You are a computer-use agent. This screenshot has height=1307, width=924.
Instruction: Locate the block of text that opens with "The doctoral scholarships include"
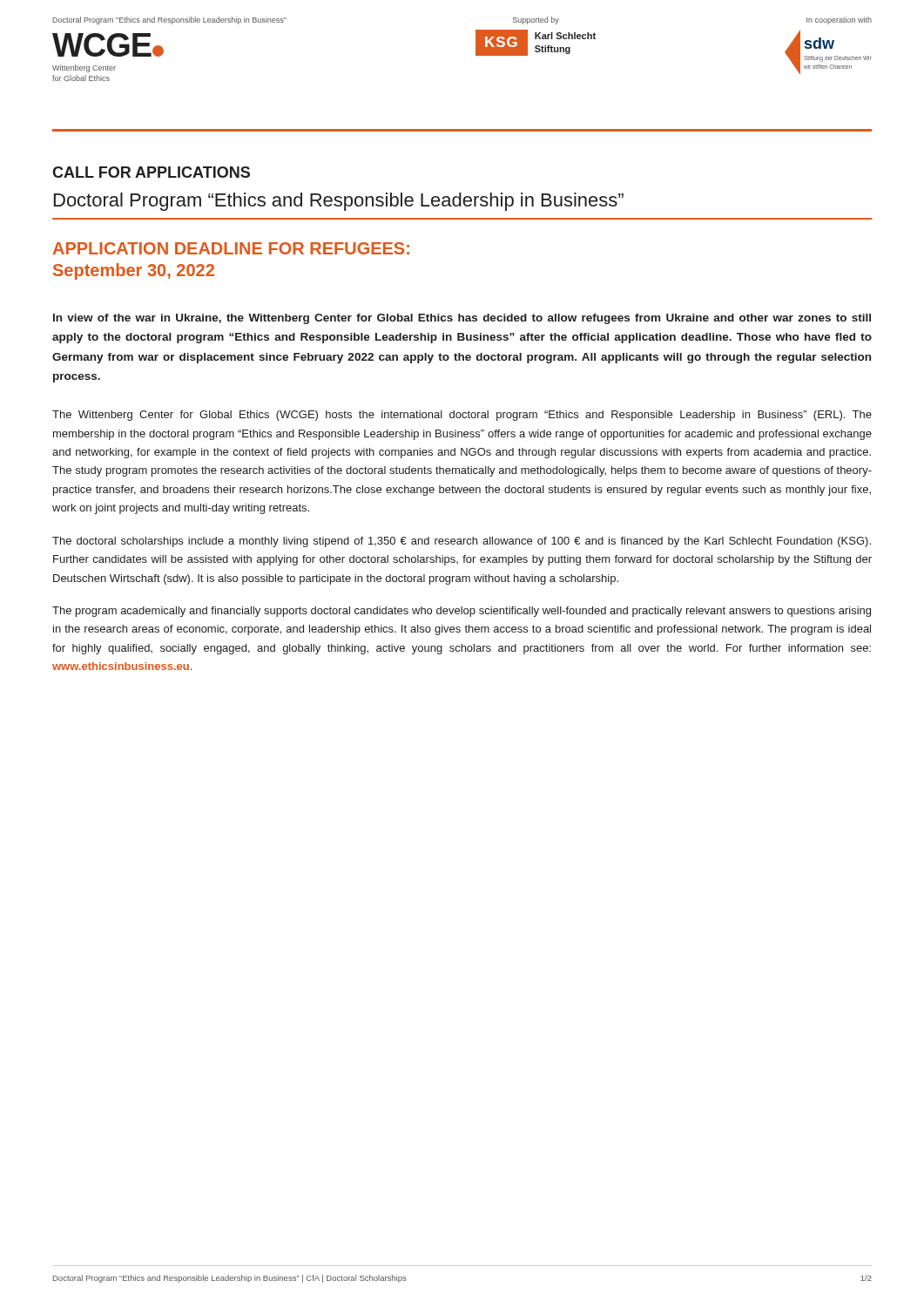point(462,559)
